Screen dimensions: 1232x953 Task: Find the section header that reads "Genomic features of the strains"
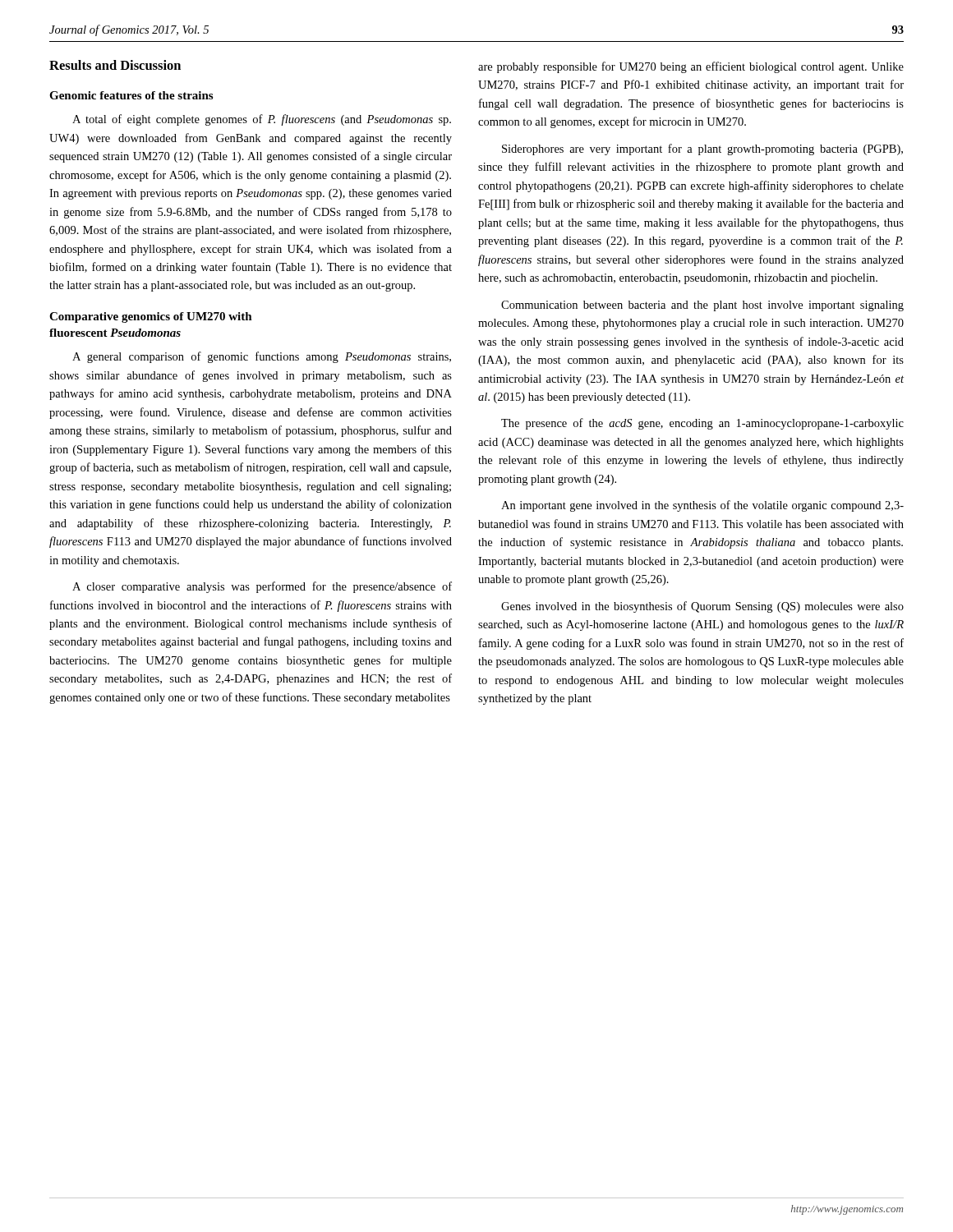click(131, 95)
